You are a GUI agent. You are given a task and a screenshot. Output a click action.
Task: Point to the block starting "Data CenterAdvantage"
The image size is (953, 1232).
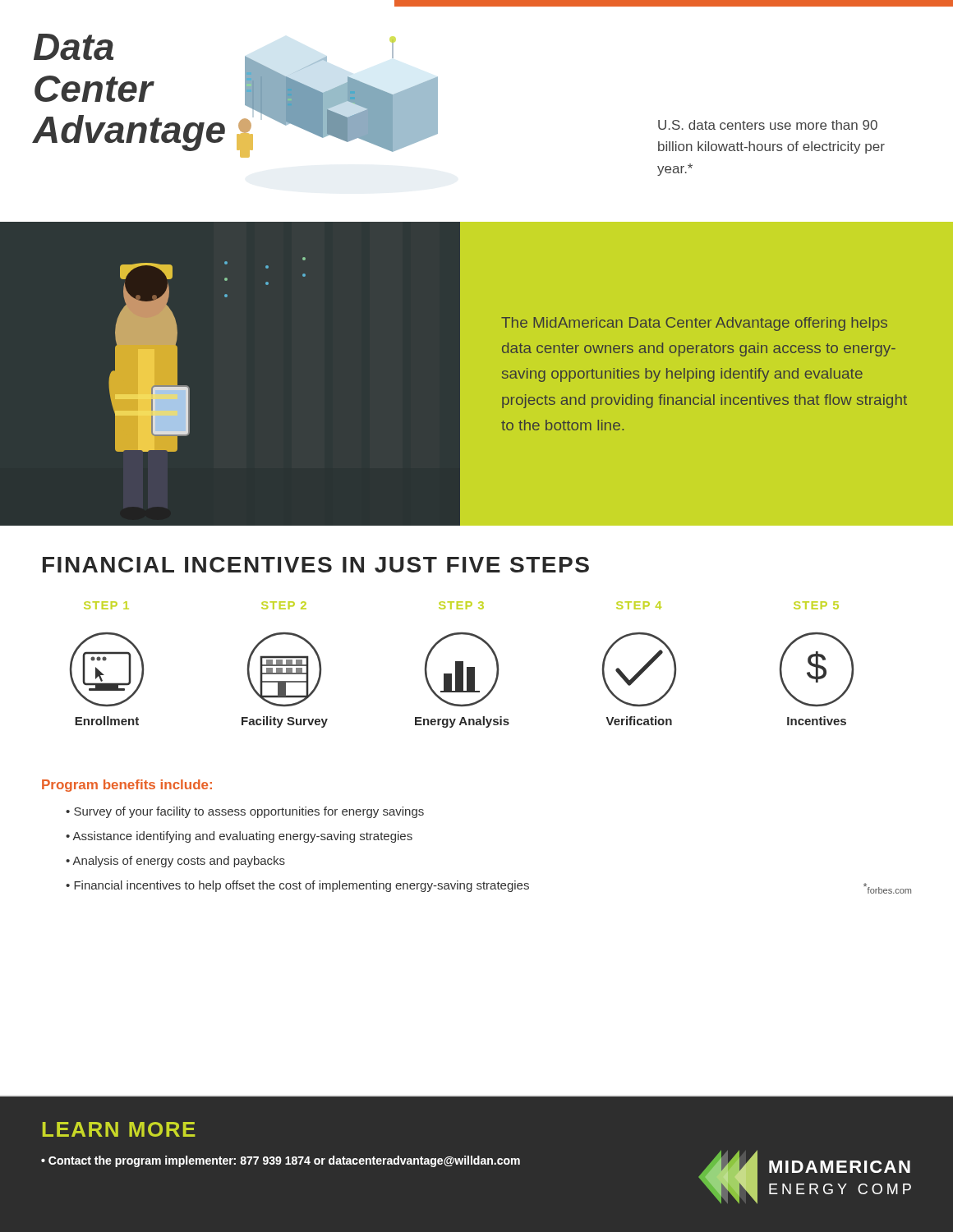(x=131, y=89)
